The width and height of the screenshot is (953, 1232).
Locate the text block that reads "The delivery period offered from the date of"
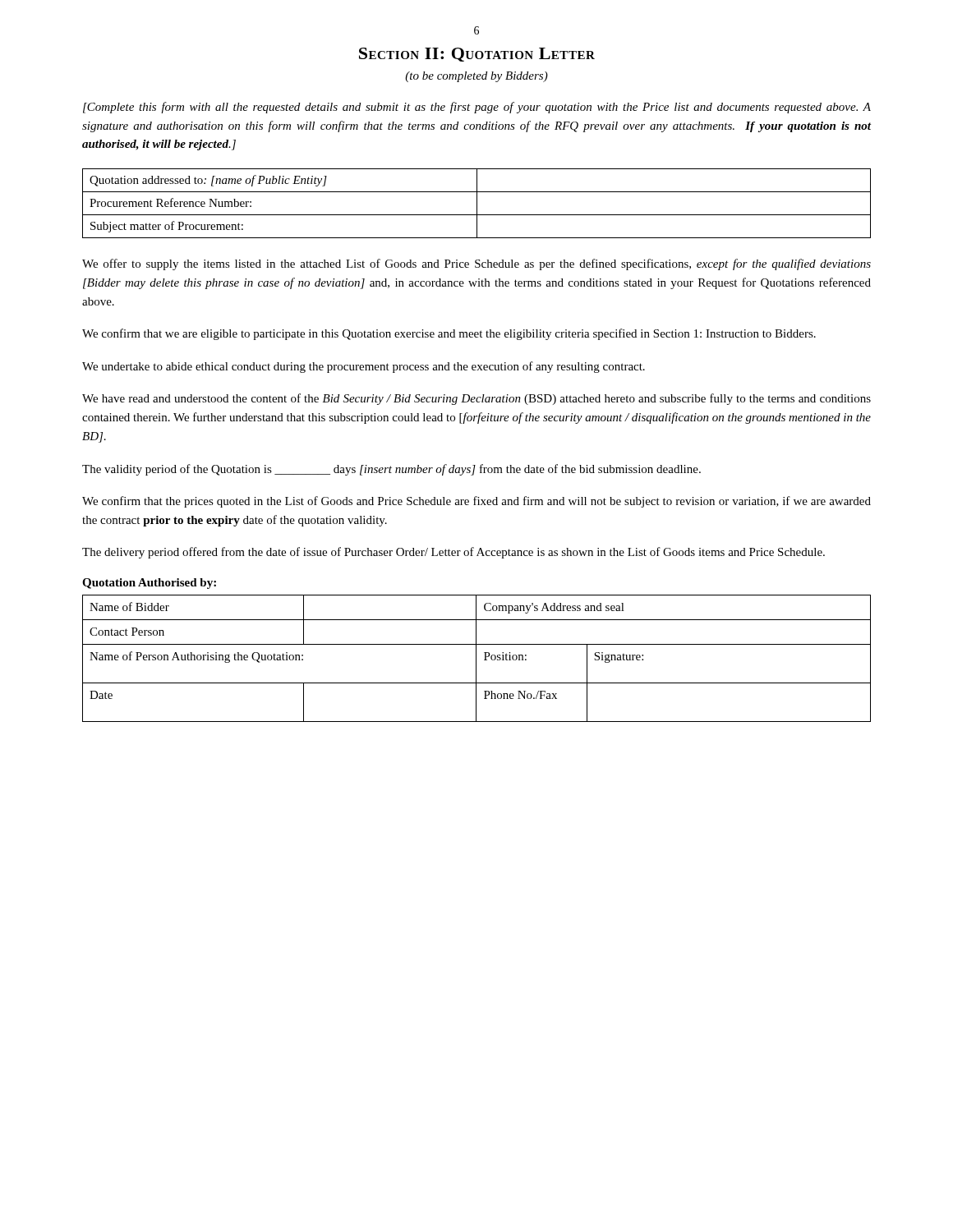[x=454, y=552]
